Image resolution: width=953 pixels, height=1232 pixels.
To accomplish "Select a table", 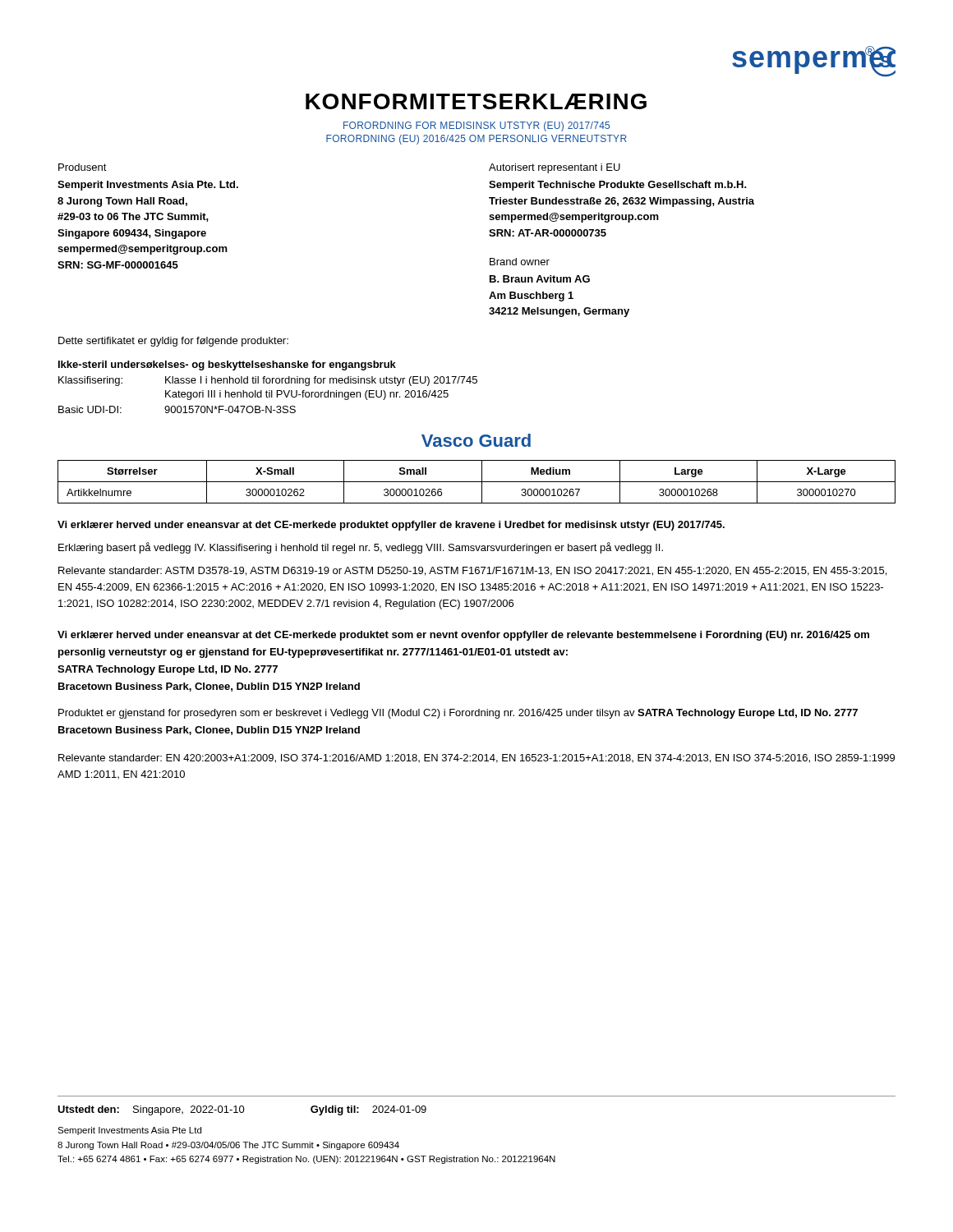I will [x=476, y=481].
